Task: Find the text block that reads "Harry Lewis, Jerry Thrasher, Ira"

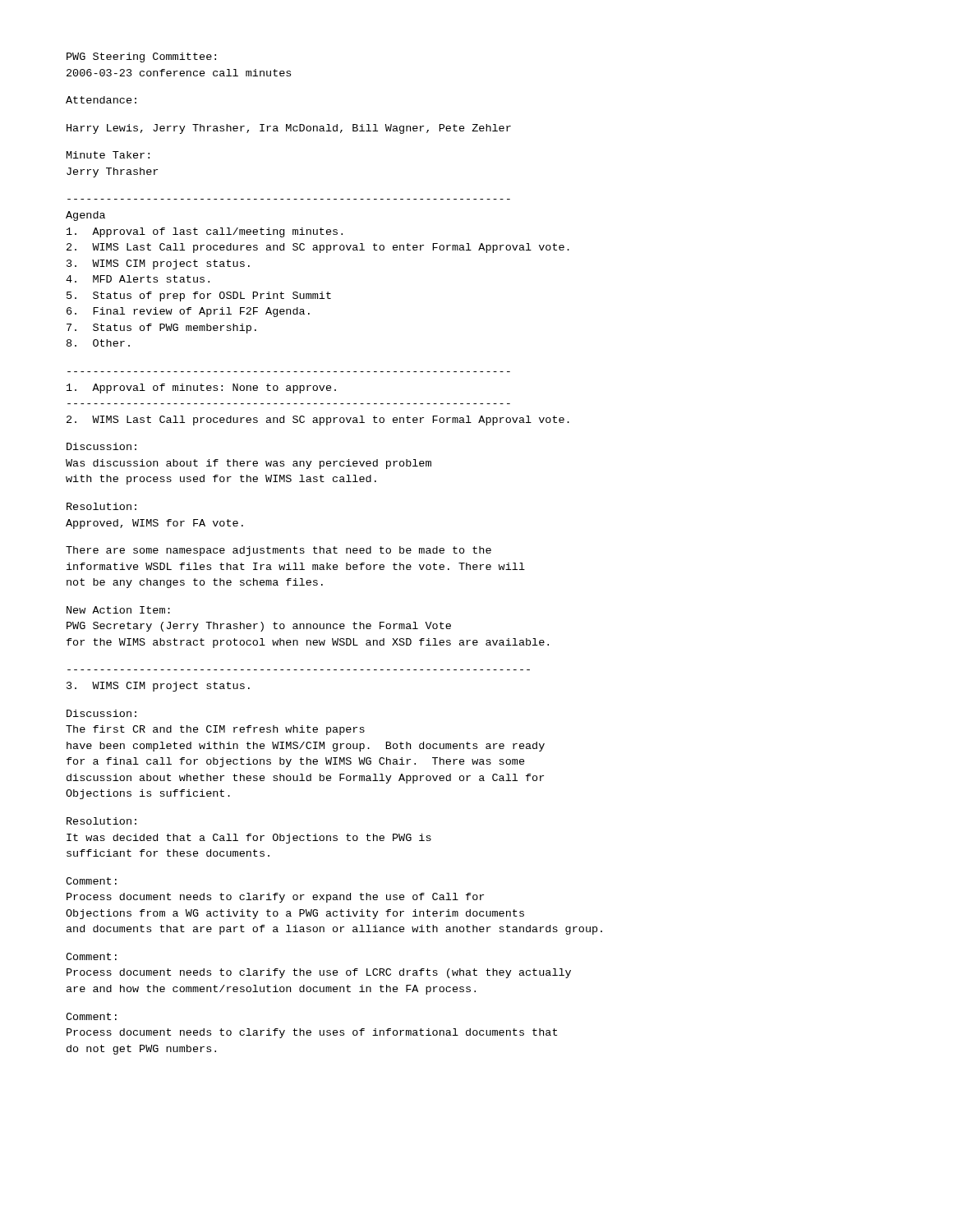Action: click(289, 128)
